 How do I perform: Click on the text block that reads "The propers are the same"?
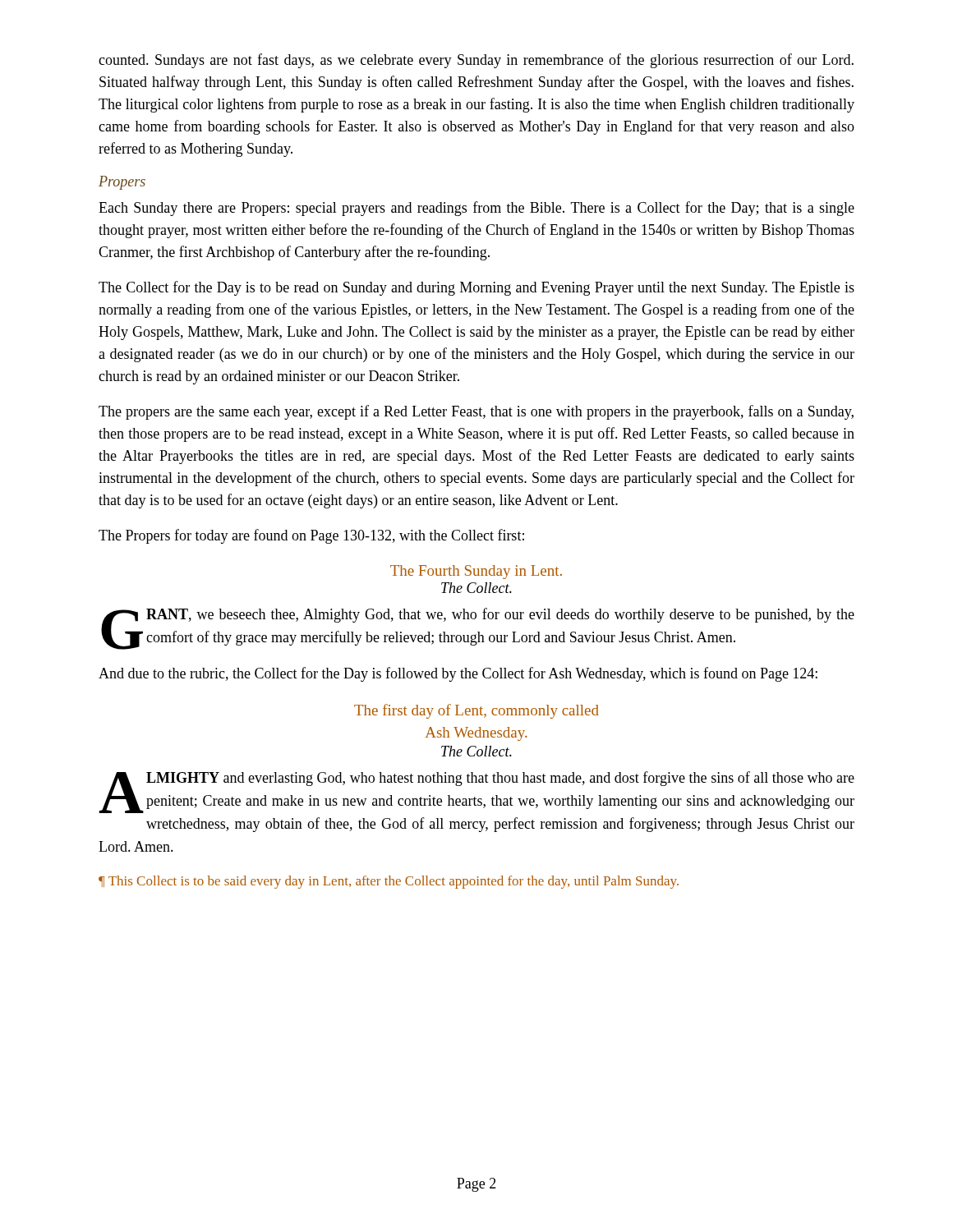coord(476,456)
